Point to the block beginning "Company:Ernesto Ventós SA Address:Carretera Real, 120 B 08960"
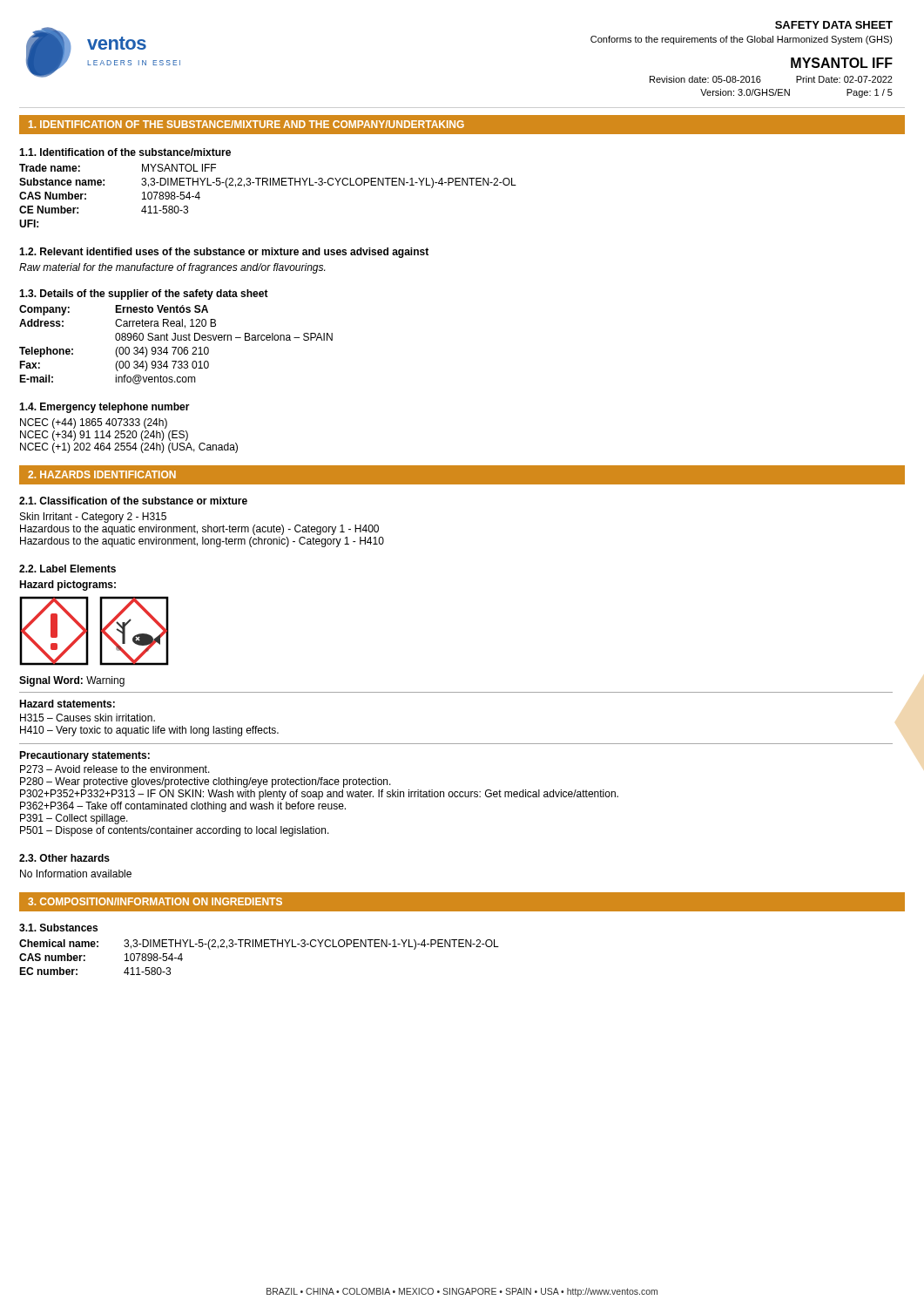Image resolution: width=924 pixels, height=1307 pixels. (114, 310)
